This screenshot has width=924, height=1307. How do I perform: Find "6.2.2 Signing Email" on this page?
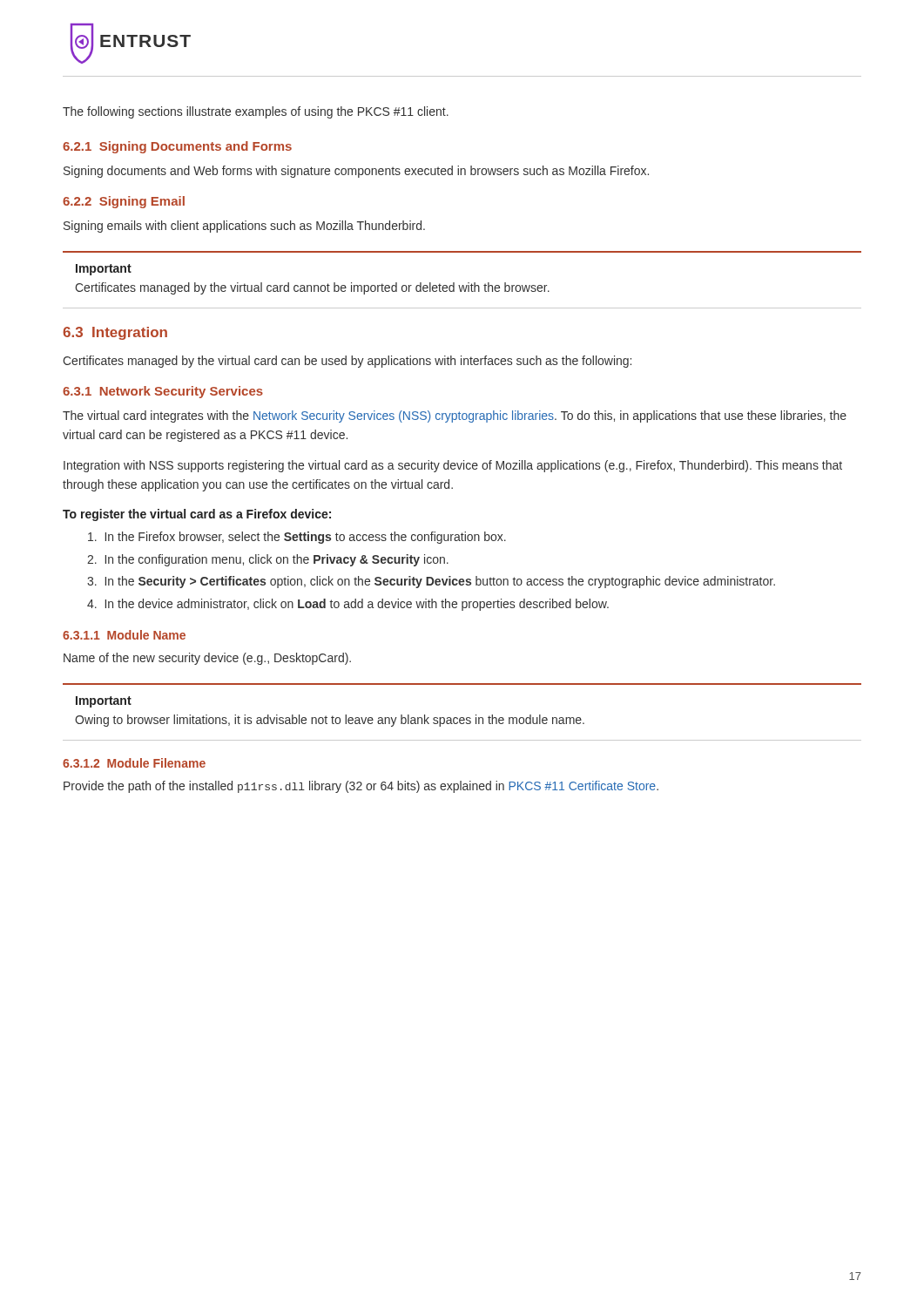pos(124,201)
